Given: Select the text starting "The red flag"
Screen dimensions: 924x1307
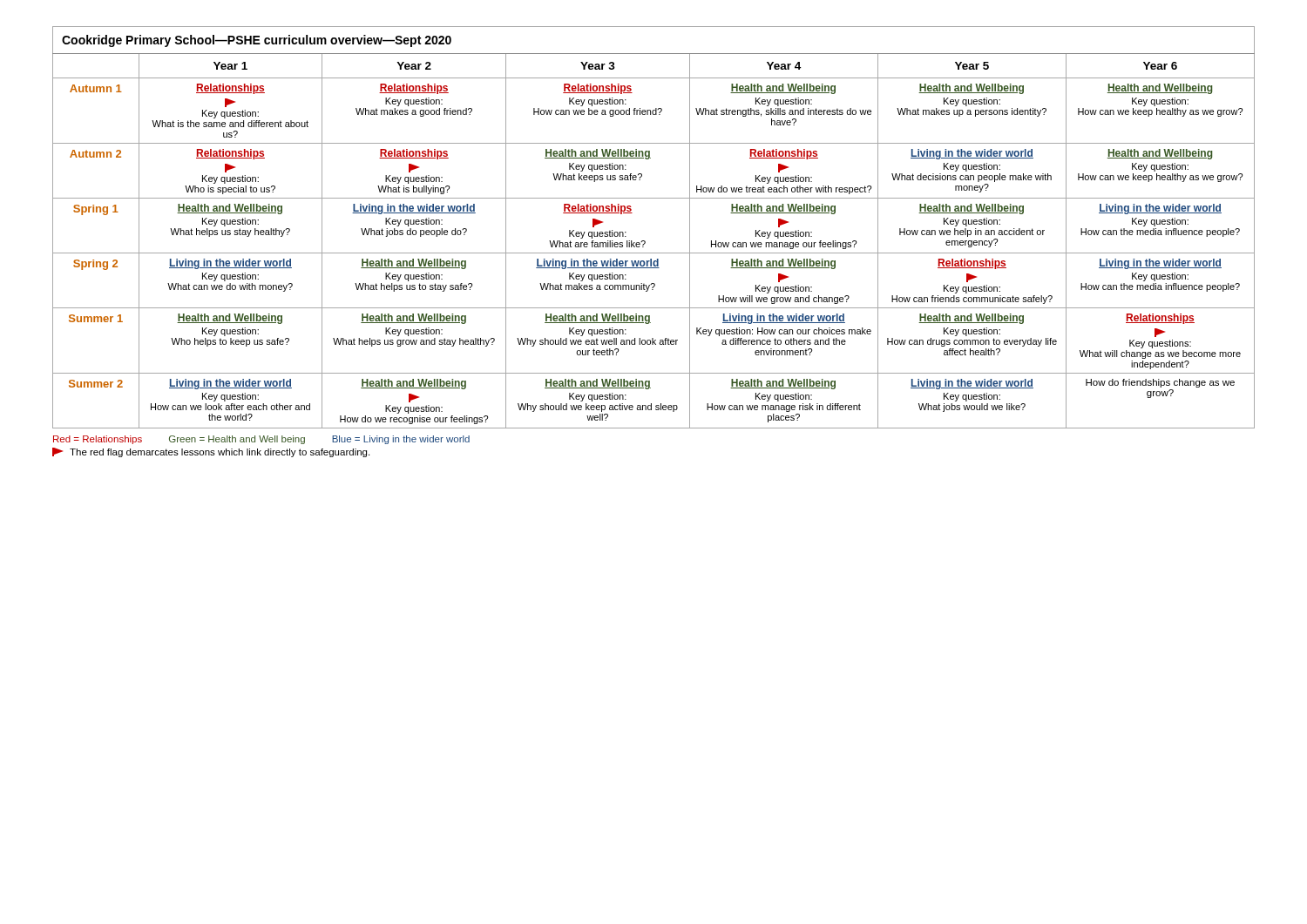Looking at the screenshot, I should (x=211, y=452).
